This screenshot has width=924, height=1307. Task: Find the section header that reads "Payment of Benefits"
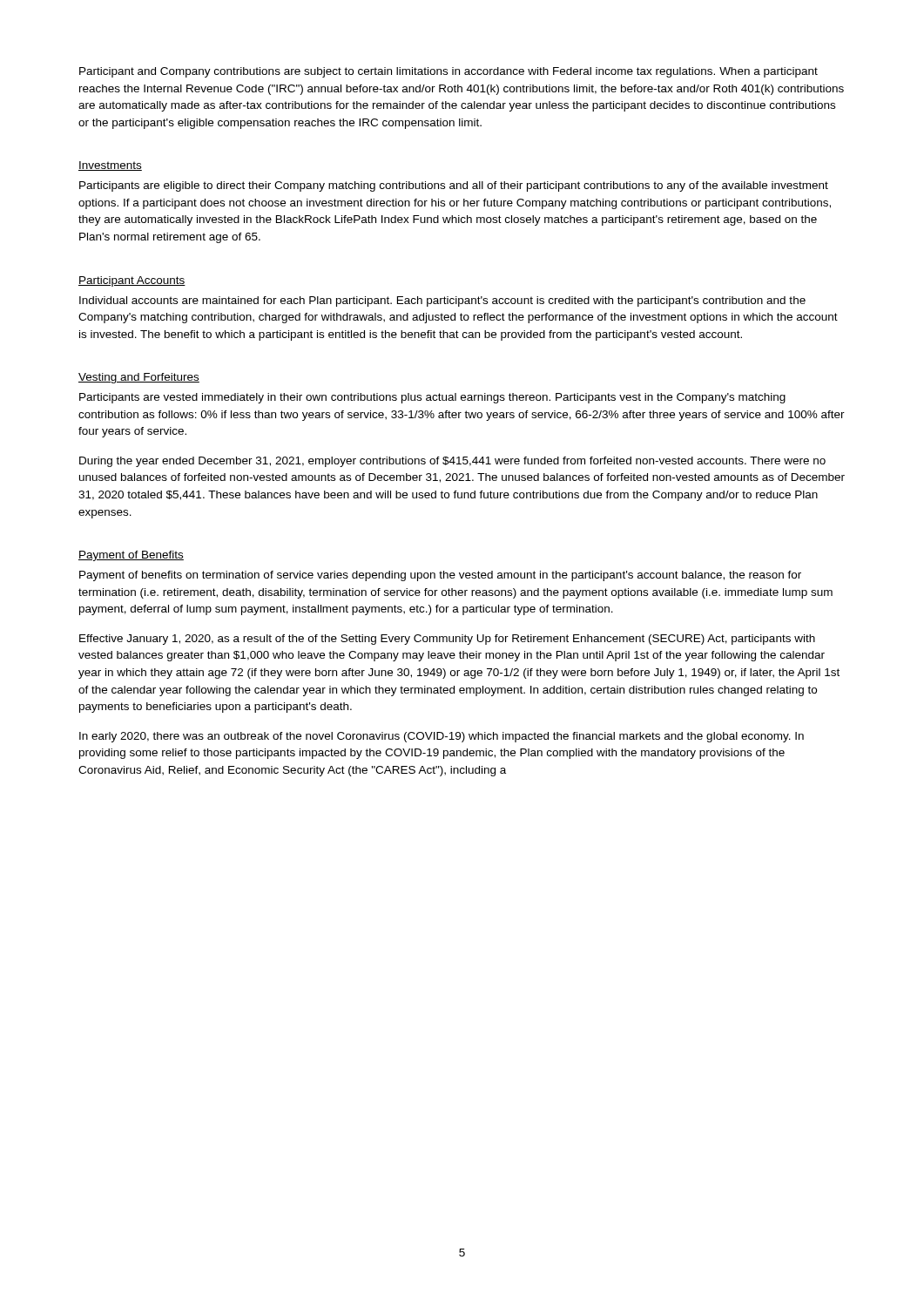coord(131,555)
